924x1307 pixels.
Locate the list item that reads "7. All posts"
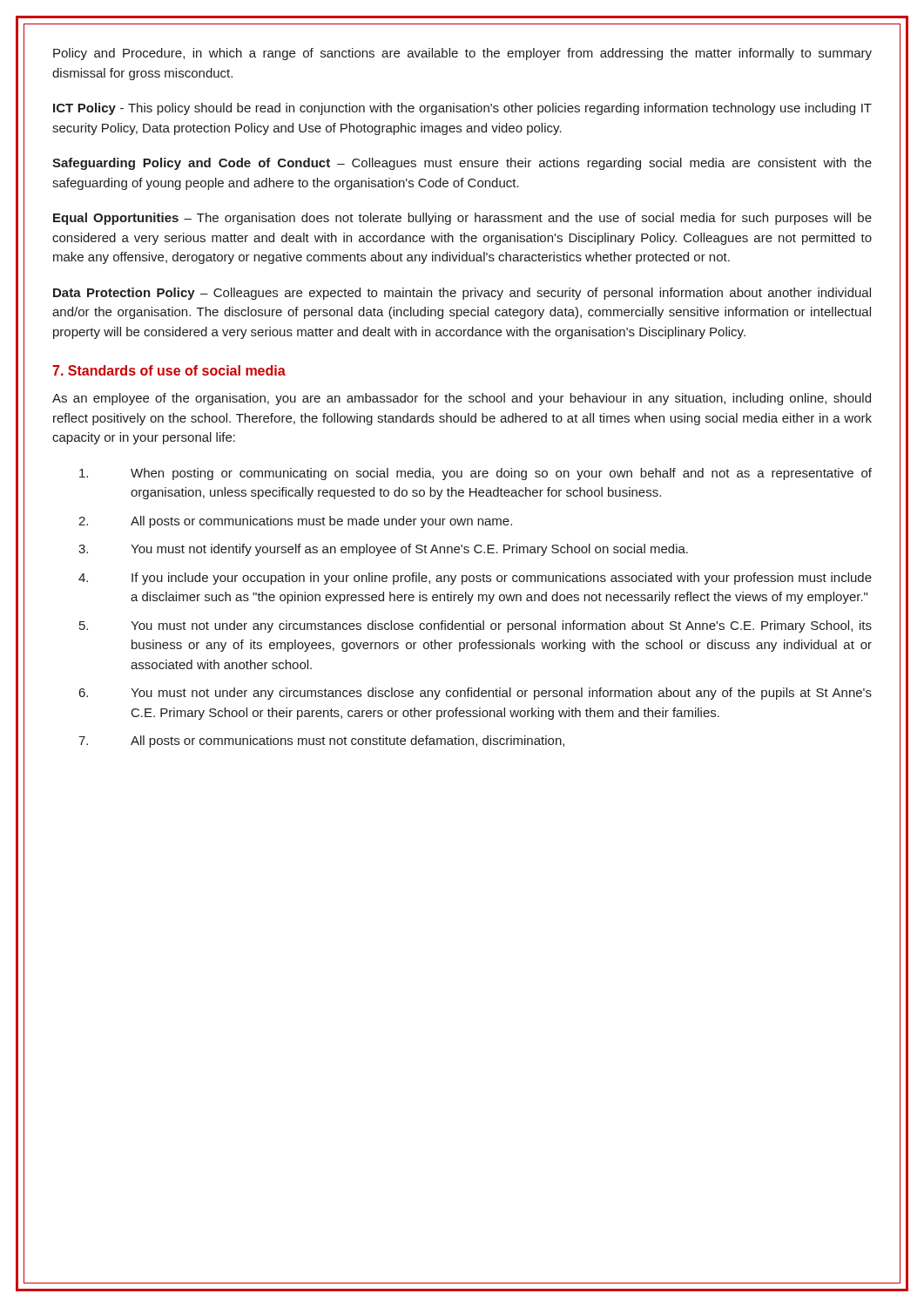click(x=462, y=741)
